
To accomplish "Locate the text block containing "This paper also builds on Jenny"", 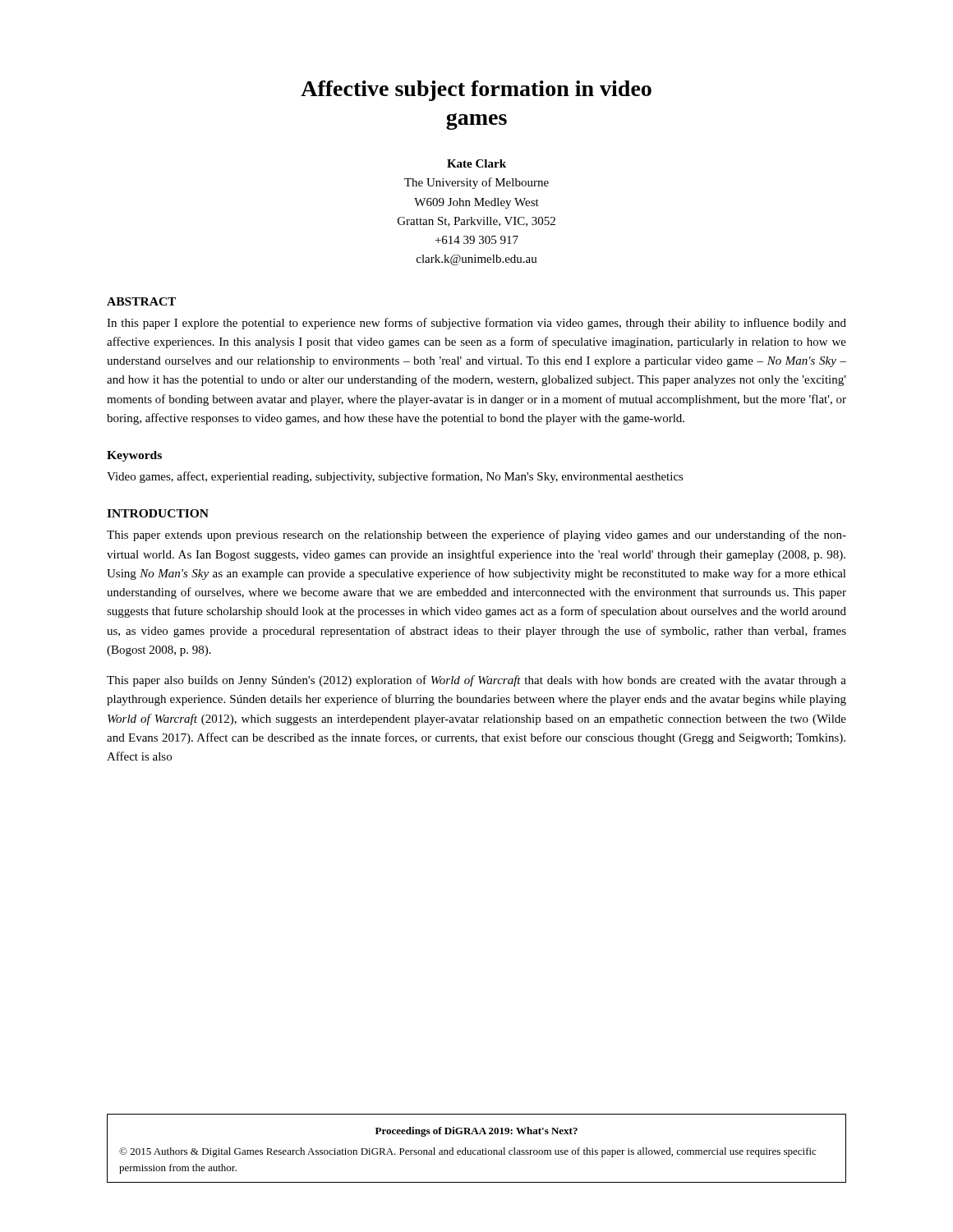I will tap(476, 718).
